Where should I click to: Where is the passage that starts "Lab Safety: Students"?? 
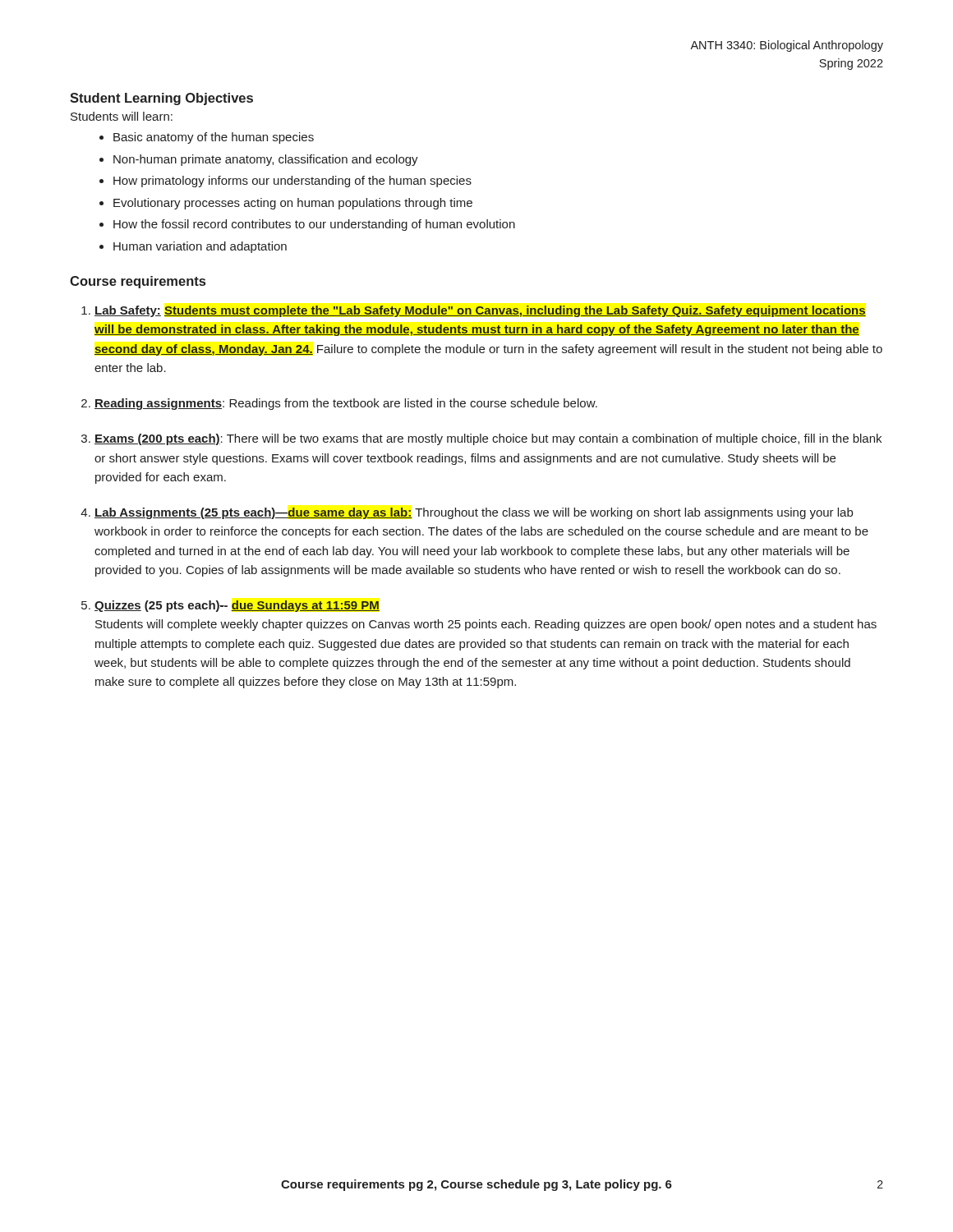point(489,339)
